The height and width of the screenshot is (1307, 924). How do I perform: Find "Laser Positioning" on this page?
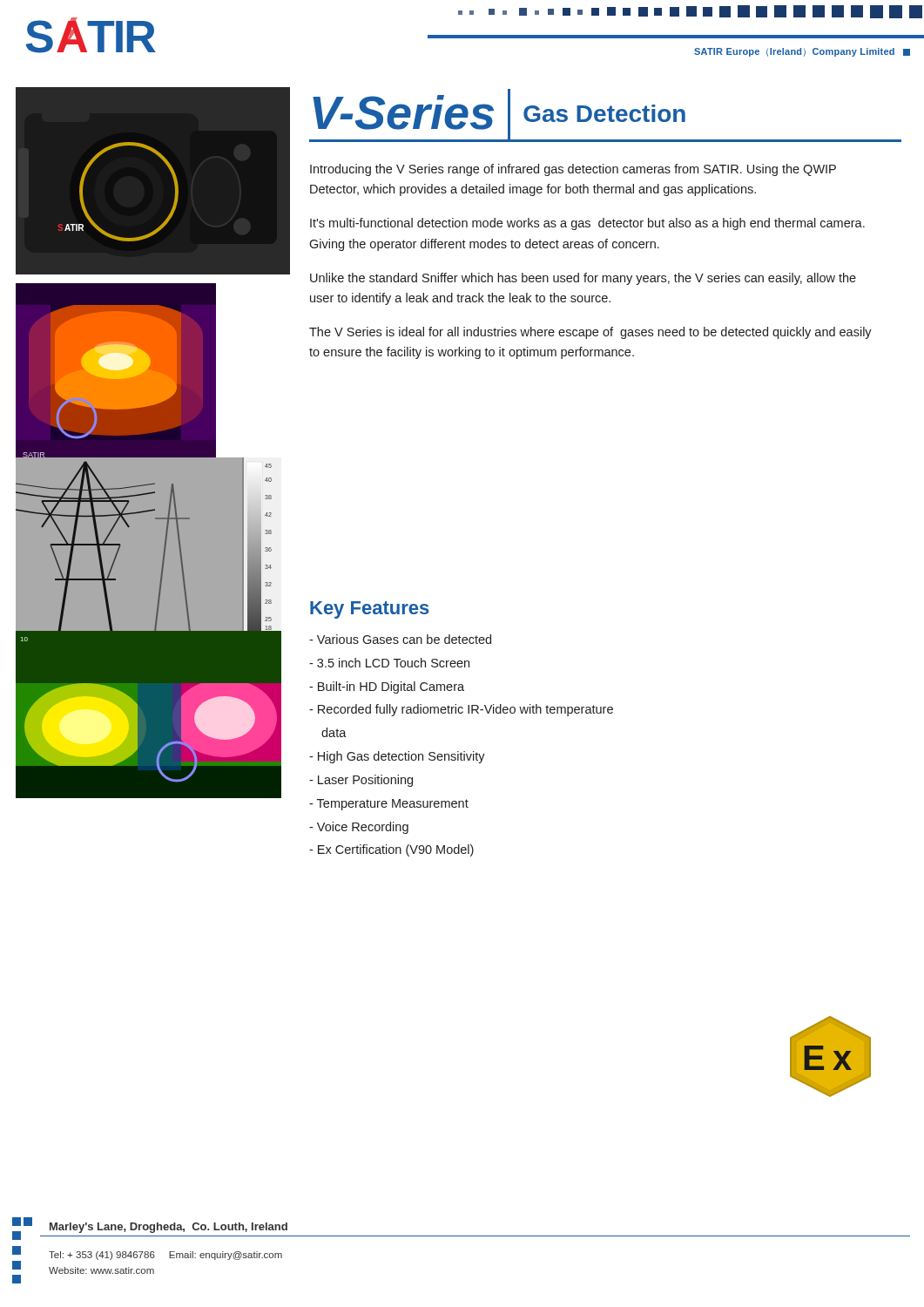coord(361,780)
